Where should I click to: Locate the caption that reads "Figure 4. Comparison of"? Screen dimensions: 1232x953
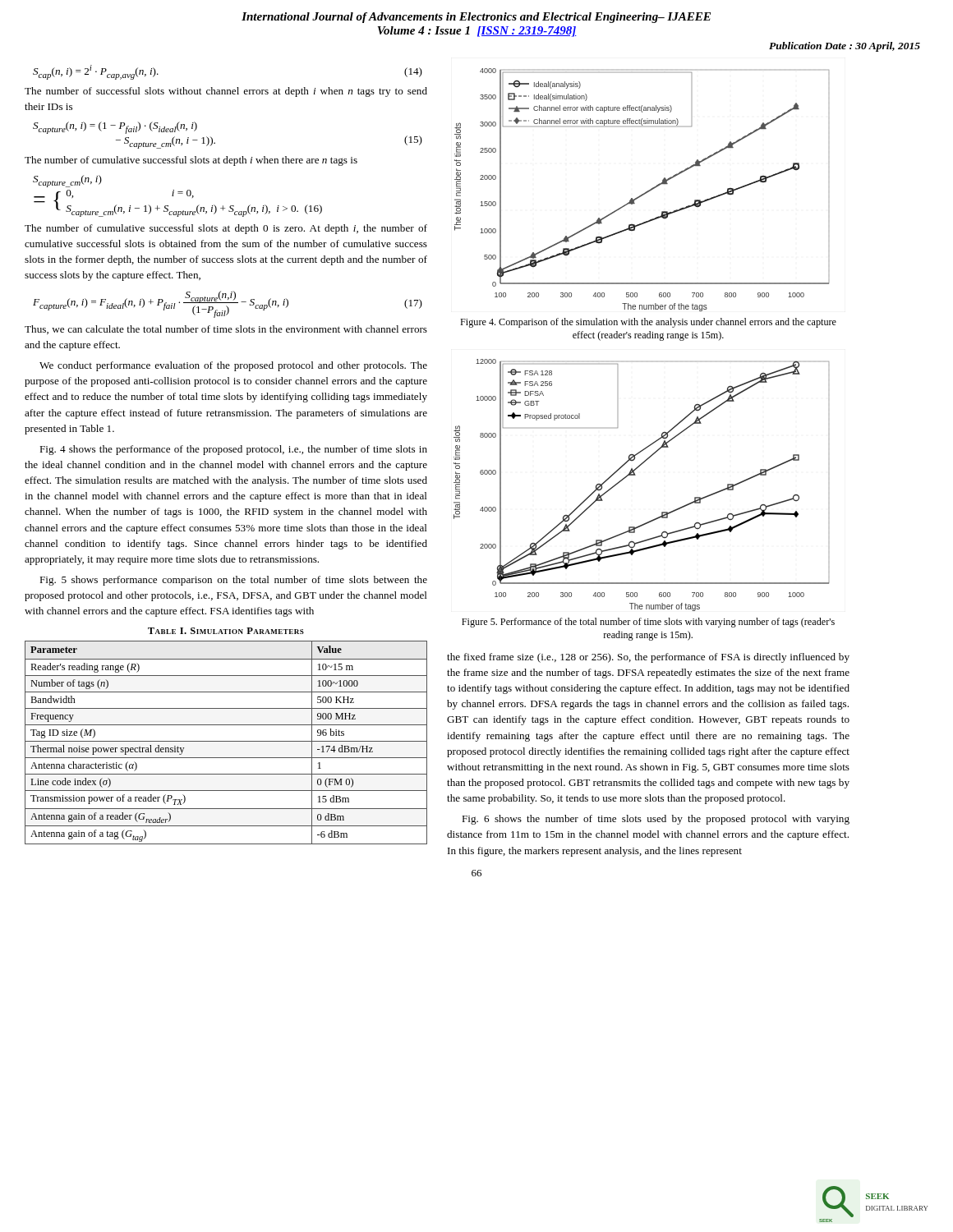coord(648,329)
